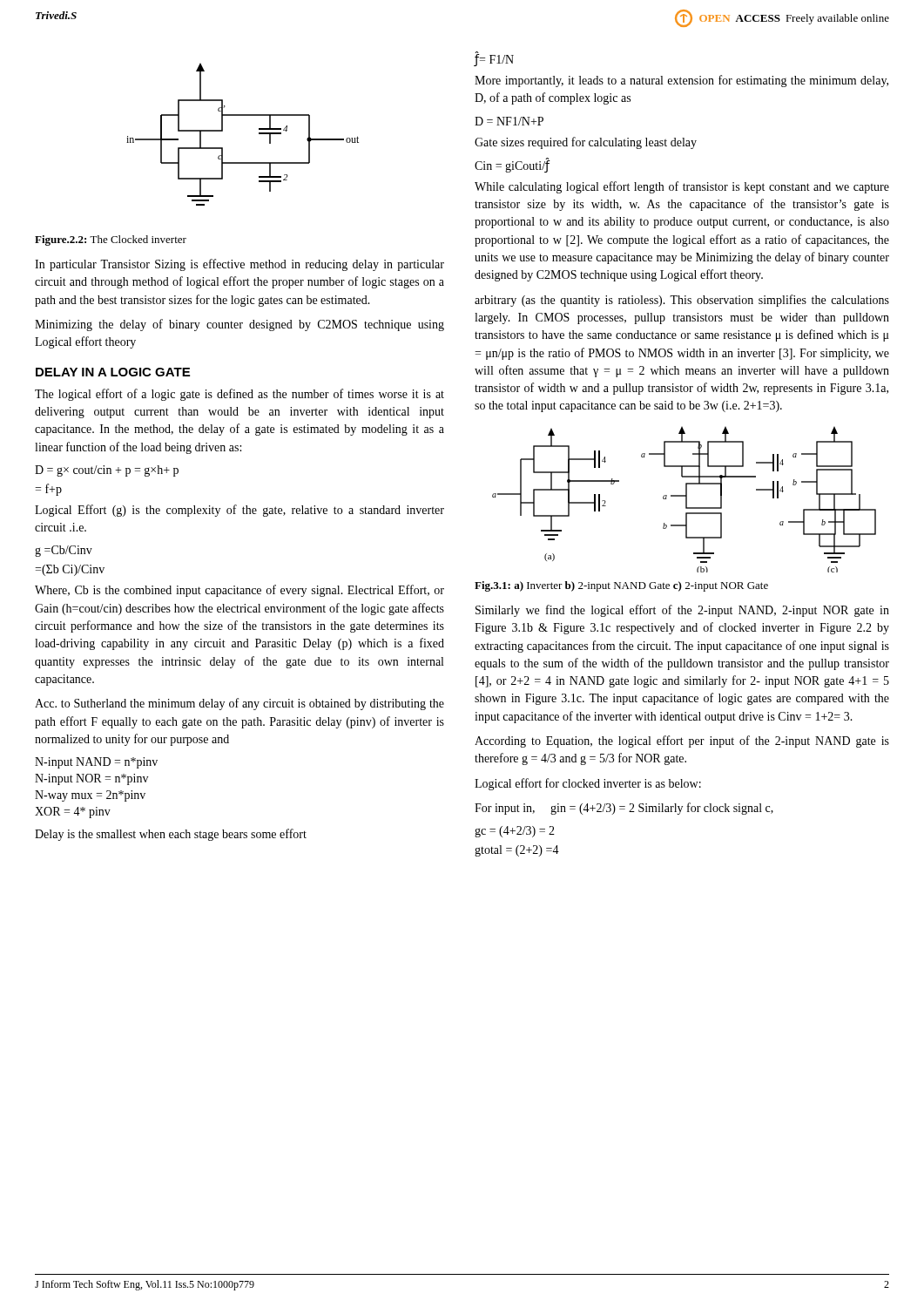Locate the text block with the text "According to Equation, the logical effort per"

pyautogui.click(x=682, y=750)
